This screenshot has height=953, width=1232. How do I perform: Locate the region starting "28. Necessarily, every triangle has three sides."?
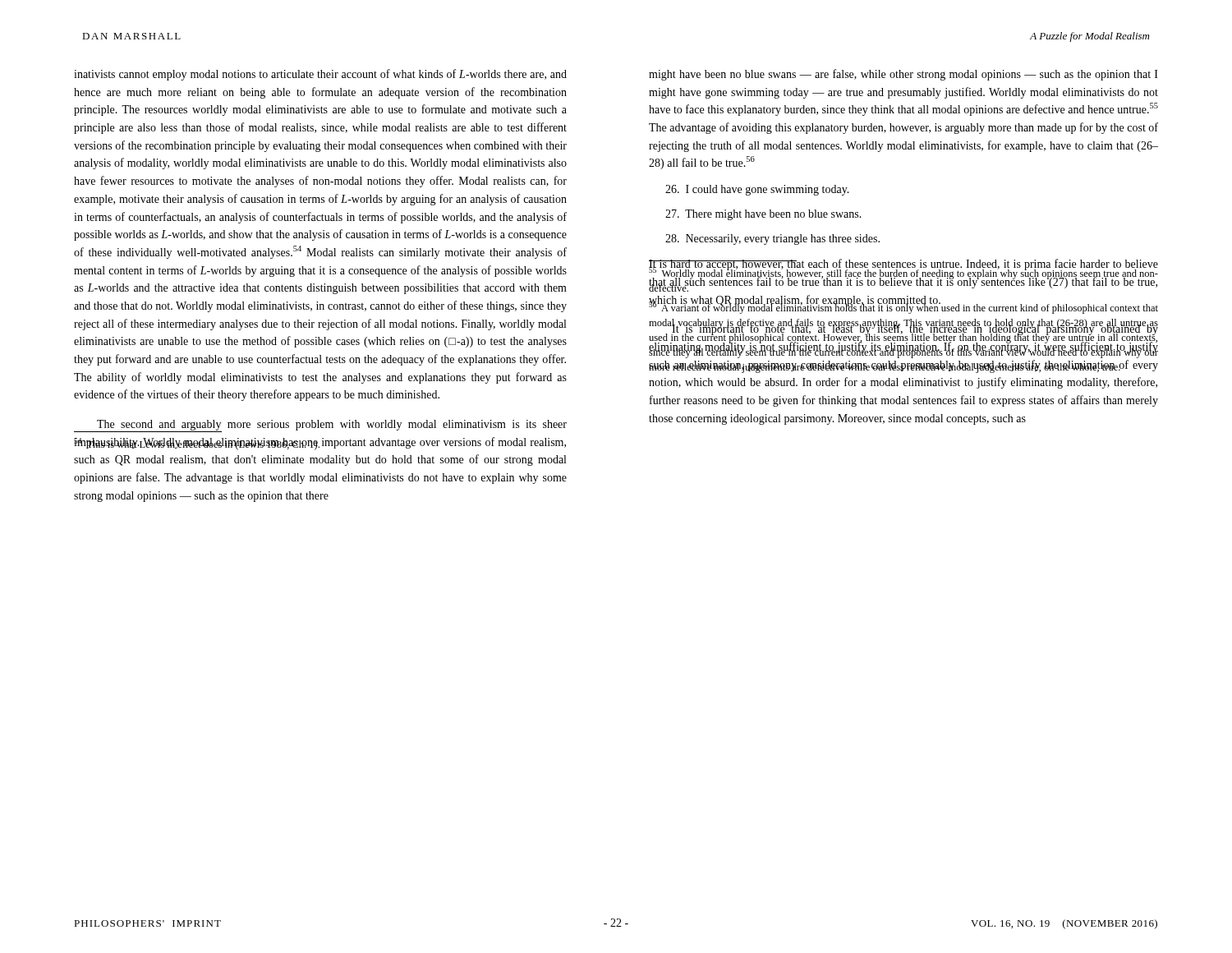tap(773, 238)
